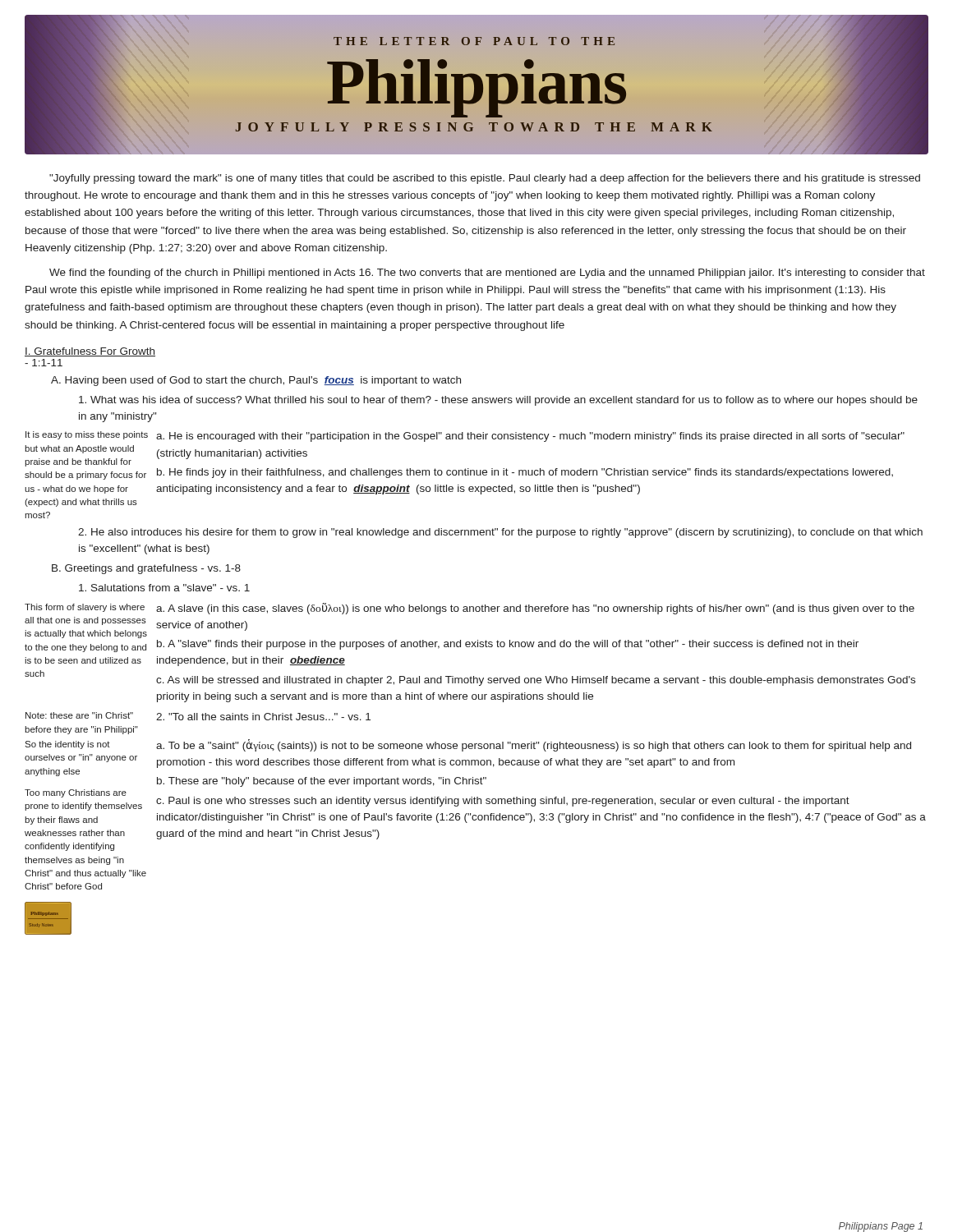Find the illustration
The image size is (953, 1232).
pos(476,85)
